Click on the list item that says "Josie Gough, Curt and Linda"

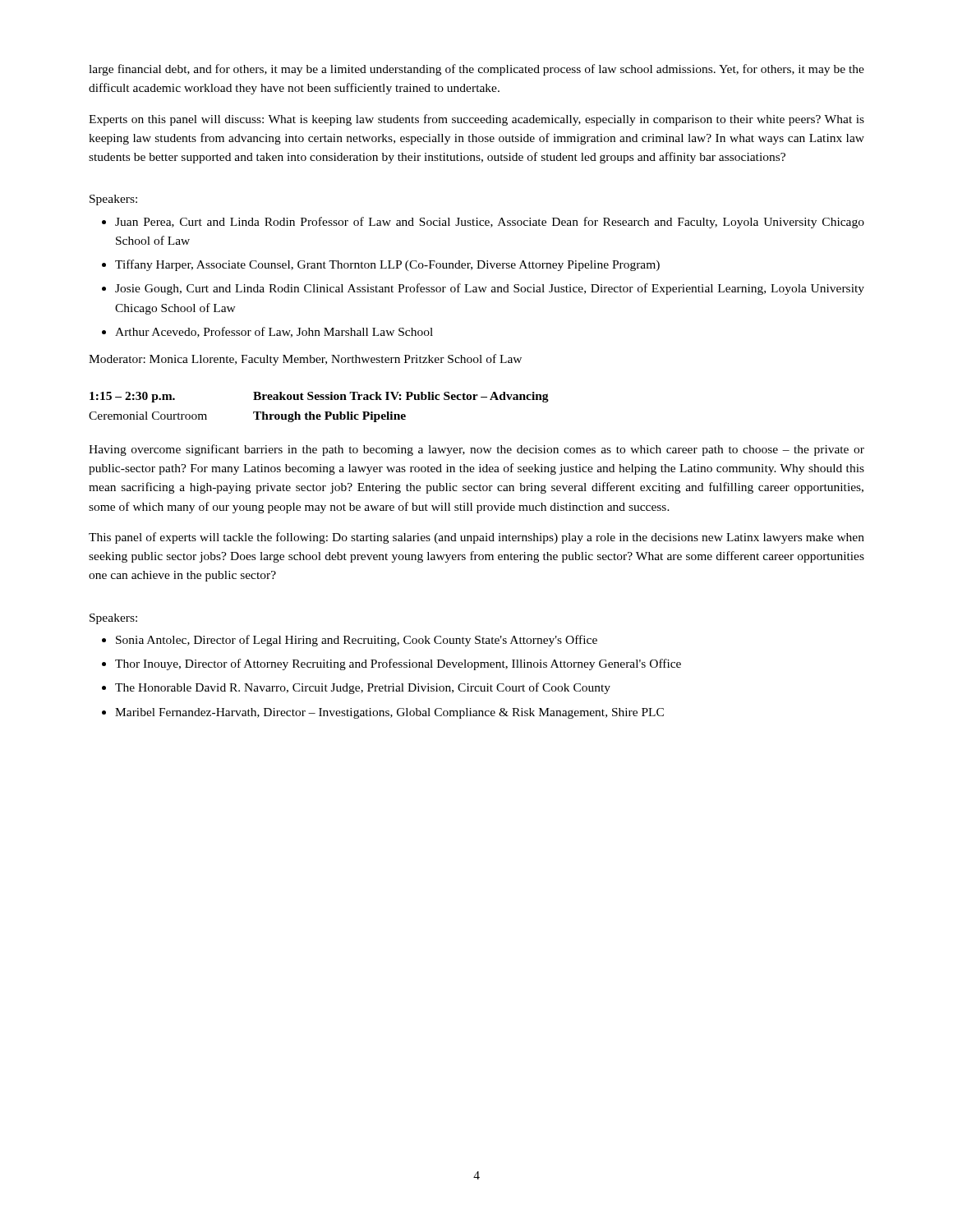[x=490, y=298]
